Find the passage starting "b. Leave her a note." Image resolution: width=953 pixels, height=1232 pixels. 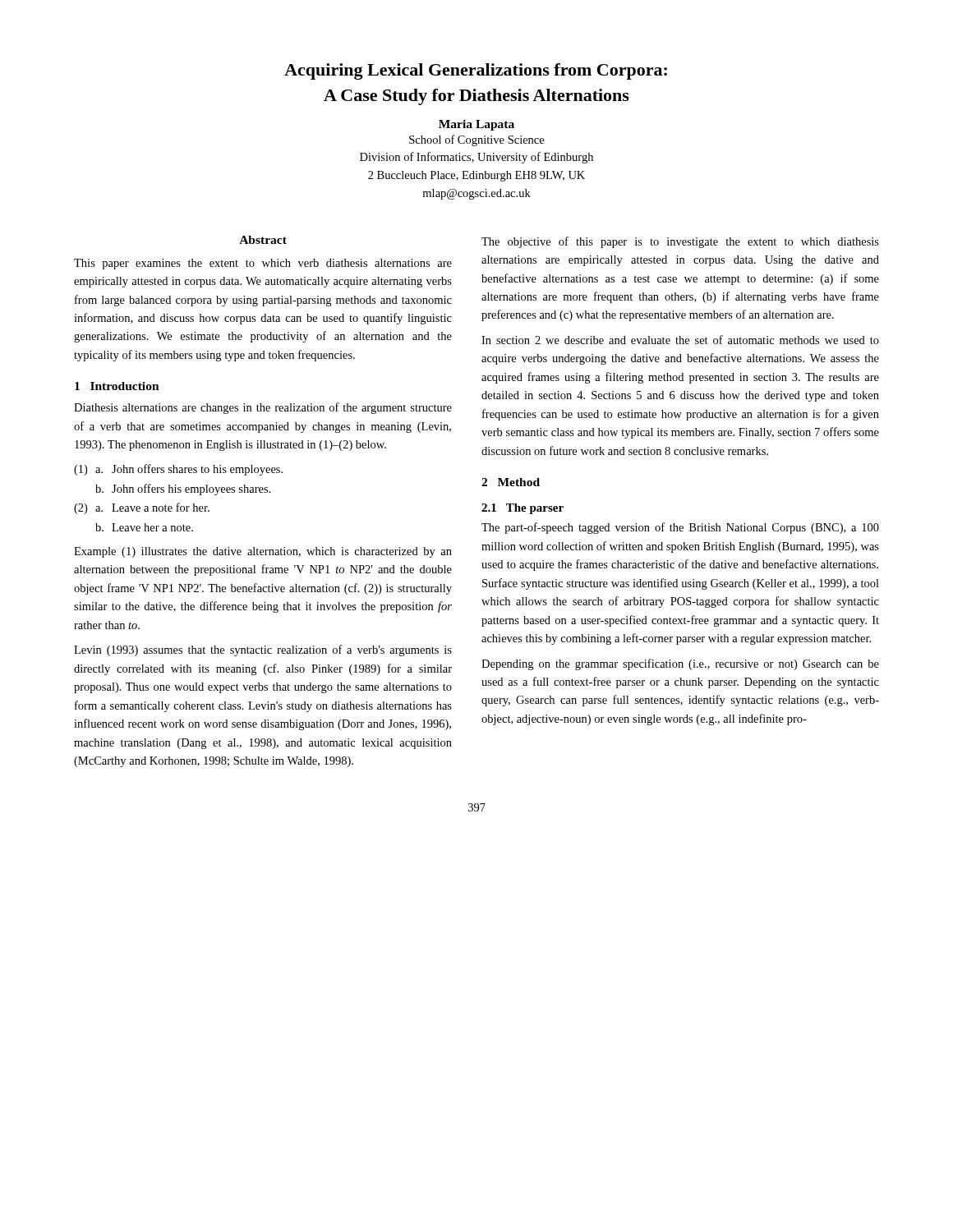[x=144, y=527]
